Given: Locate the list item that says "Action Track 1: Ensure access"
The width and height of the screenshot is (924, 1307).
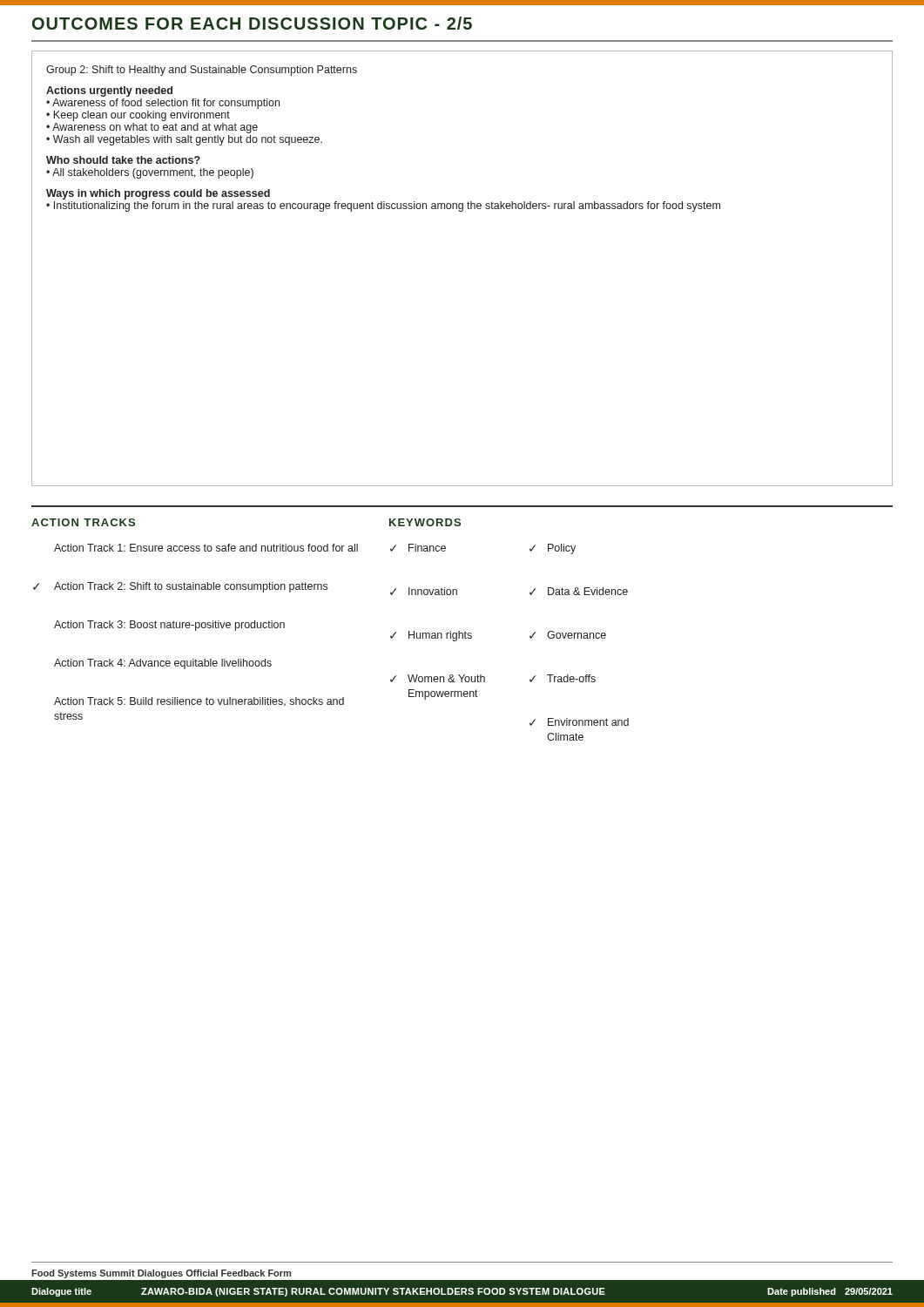Looking at the screenshot, I should pyautogui.click(x=197, y=548).
